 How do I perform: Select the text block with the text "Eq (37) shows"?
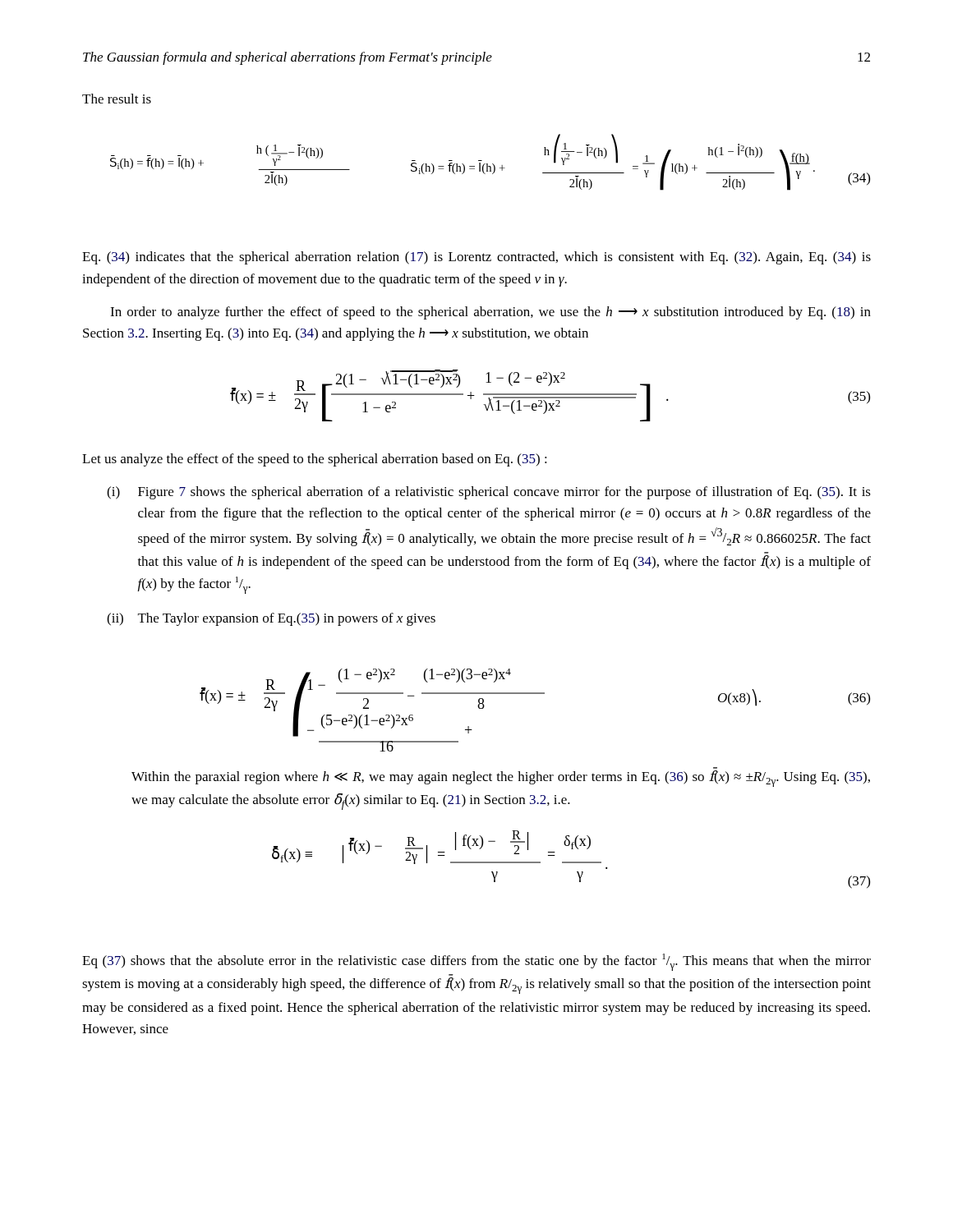click(x=476, y=995)
